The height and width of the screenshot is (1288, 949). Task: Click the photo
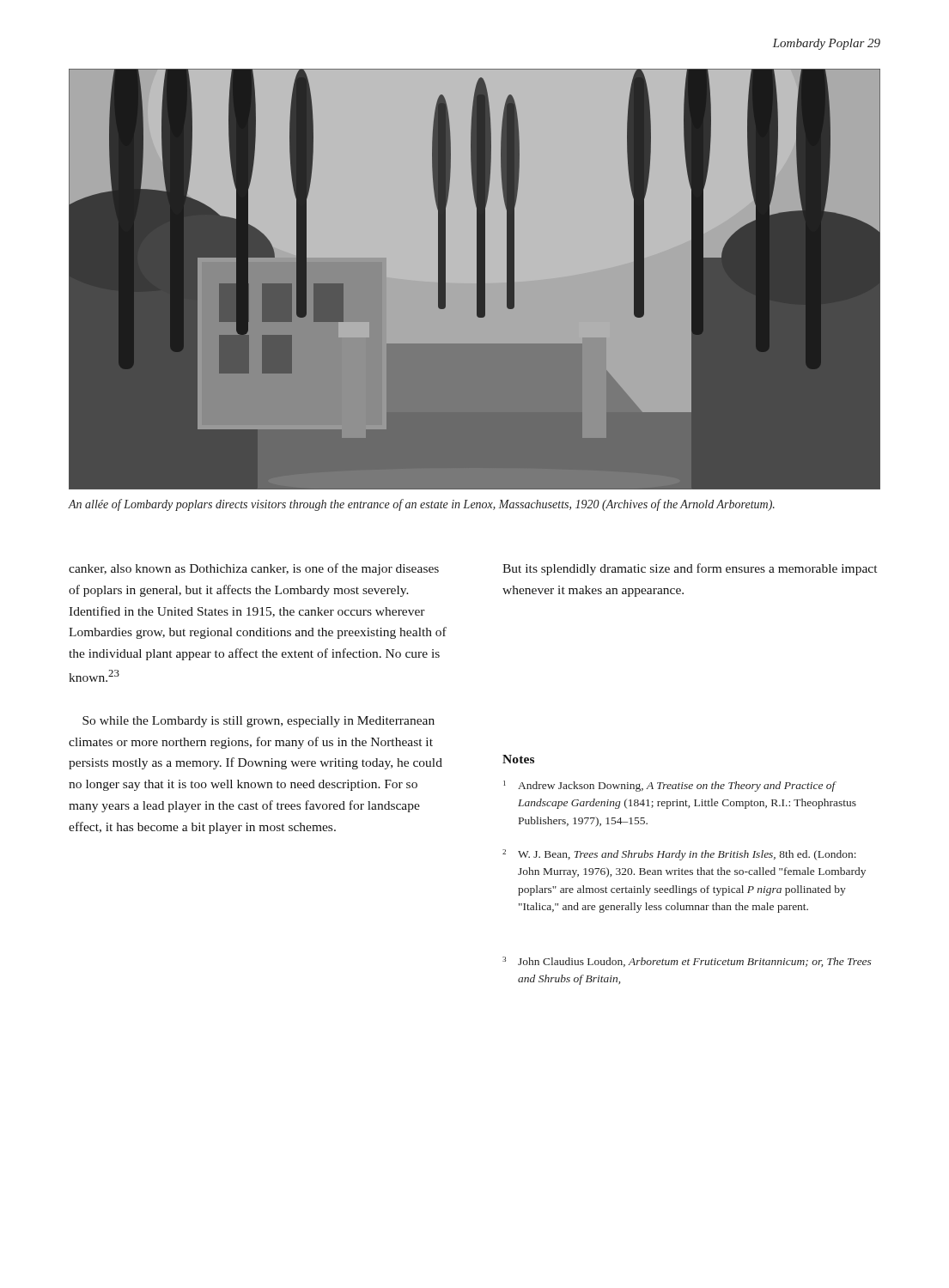pos(474,279)
